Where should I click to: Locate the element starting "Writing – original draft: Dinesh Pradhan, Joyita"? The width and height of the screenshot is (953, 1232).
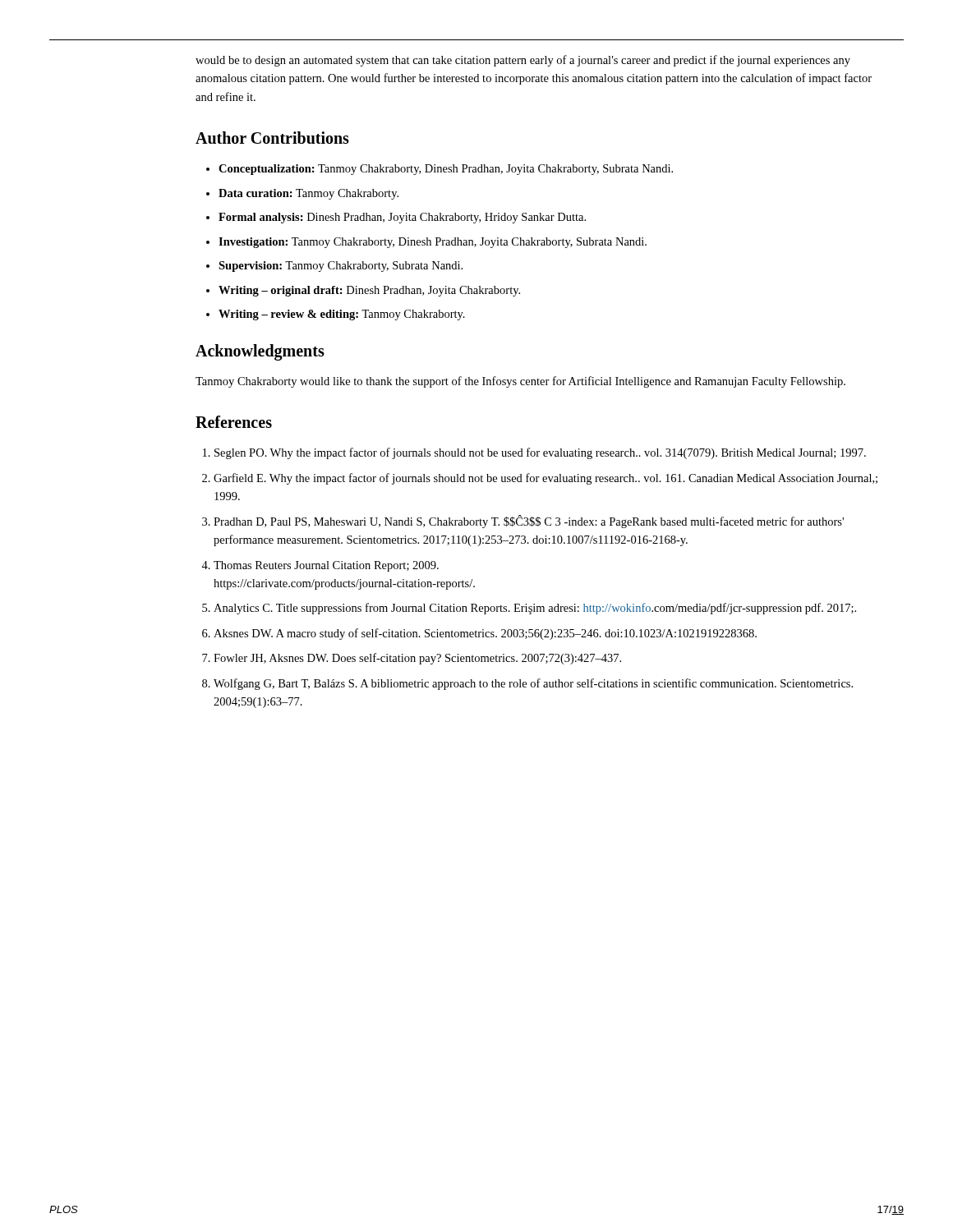coord(370,290)
